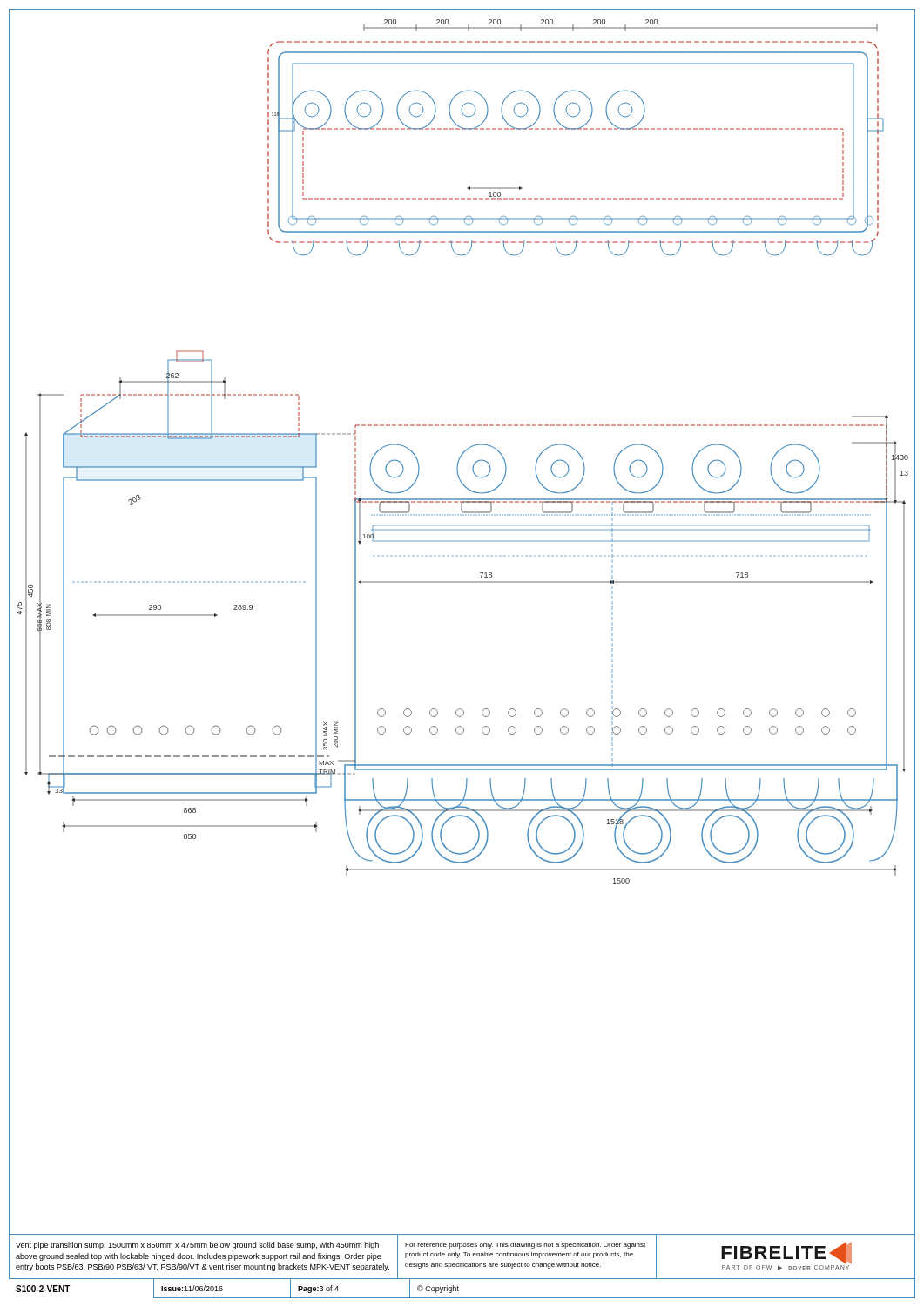Click on the text block that reads "For reference purposes"
Image resolution: width=924 pixels, height=1307 pixels.
pyautogui.click(x=525, y=1255)
